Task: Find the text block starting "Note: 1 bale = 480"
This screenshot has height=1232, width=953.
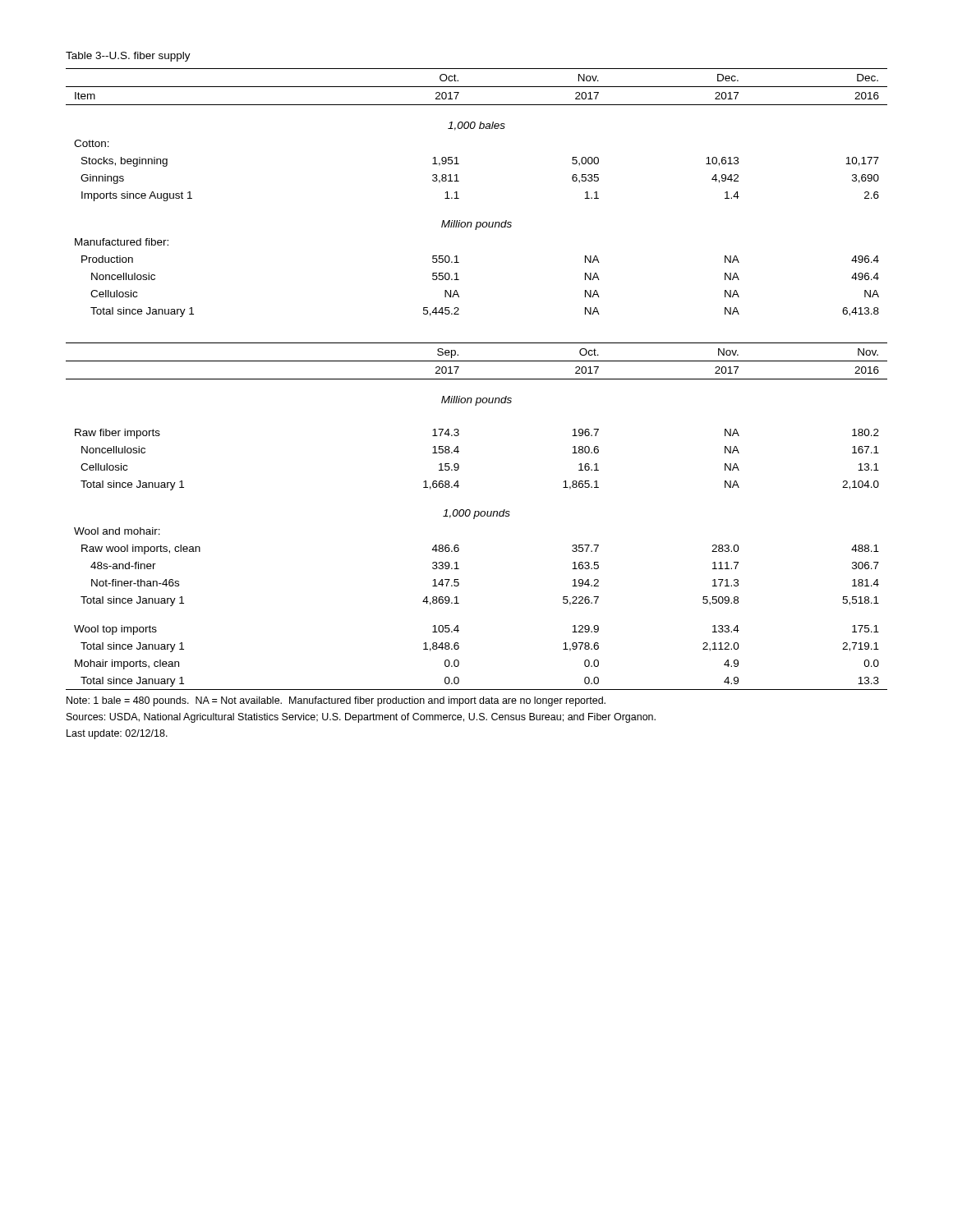Action: pos(336,701)
